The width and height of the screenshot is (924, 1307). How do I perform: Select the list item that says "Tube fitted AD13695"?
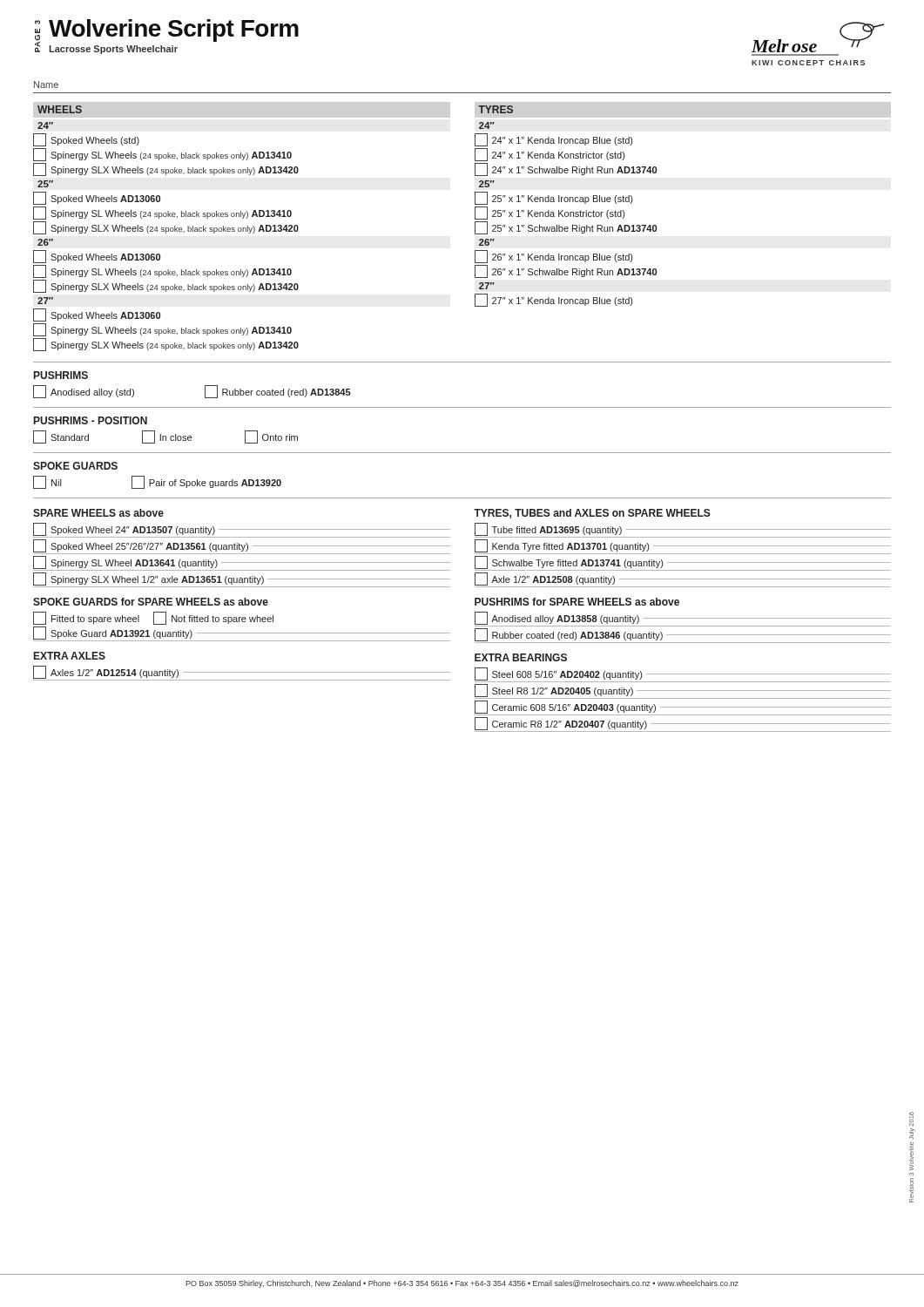(x=683, y=529)
